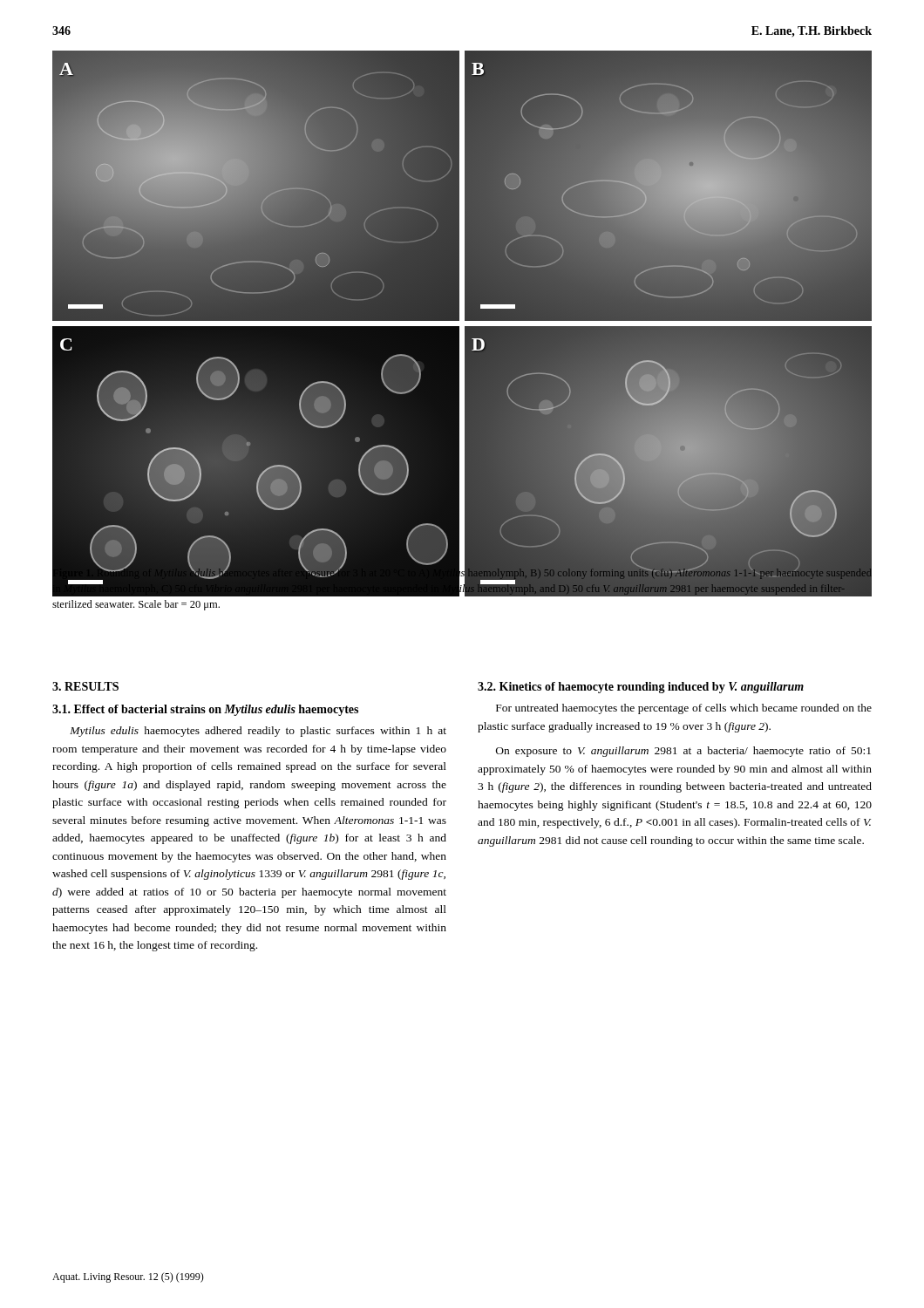The height and width of the screenshot is (1308, 924).
Task: Locate the photo
Action: tap(462, 326)
